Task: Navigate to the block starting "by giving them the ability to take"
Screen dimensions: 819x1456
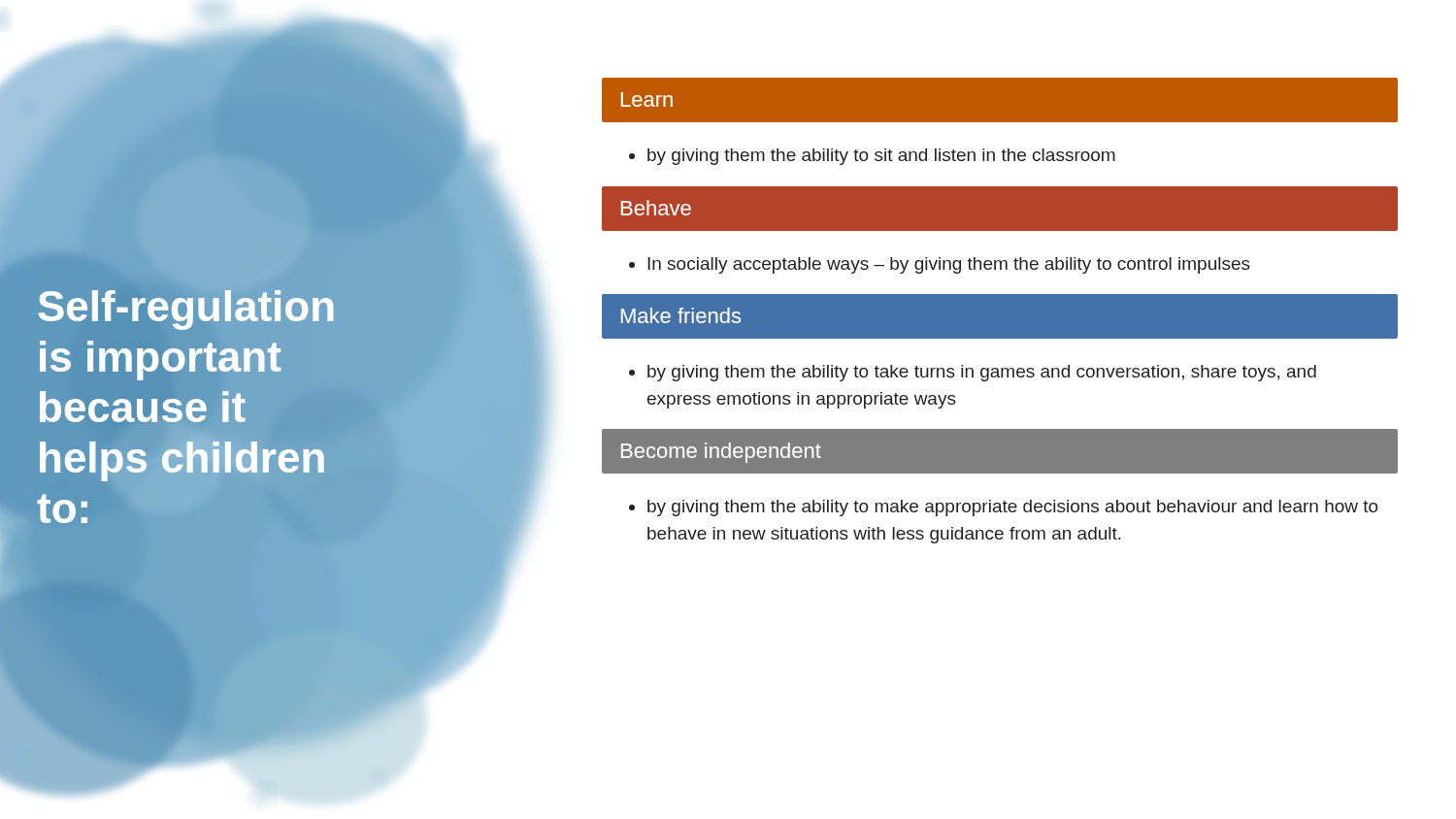Action: [x=1002, y=385]
